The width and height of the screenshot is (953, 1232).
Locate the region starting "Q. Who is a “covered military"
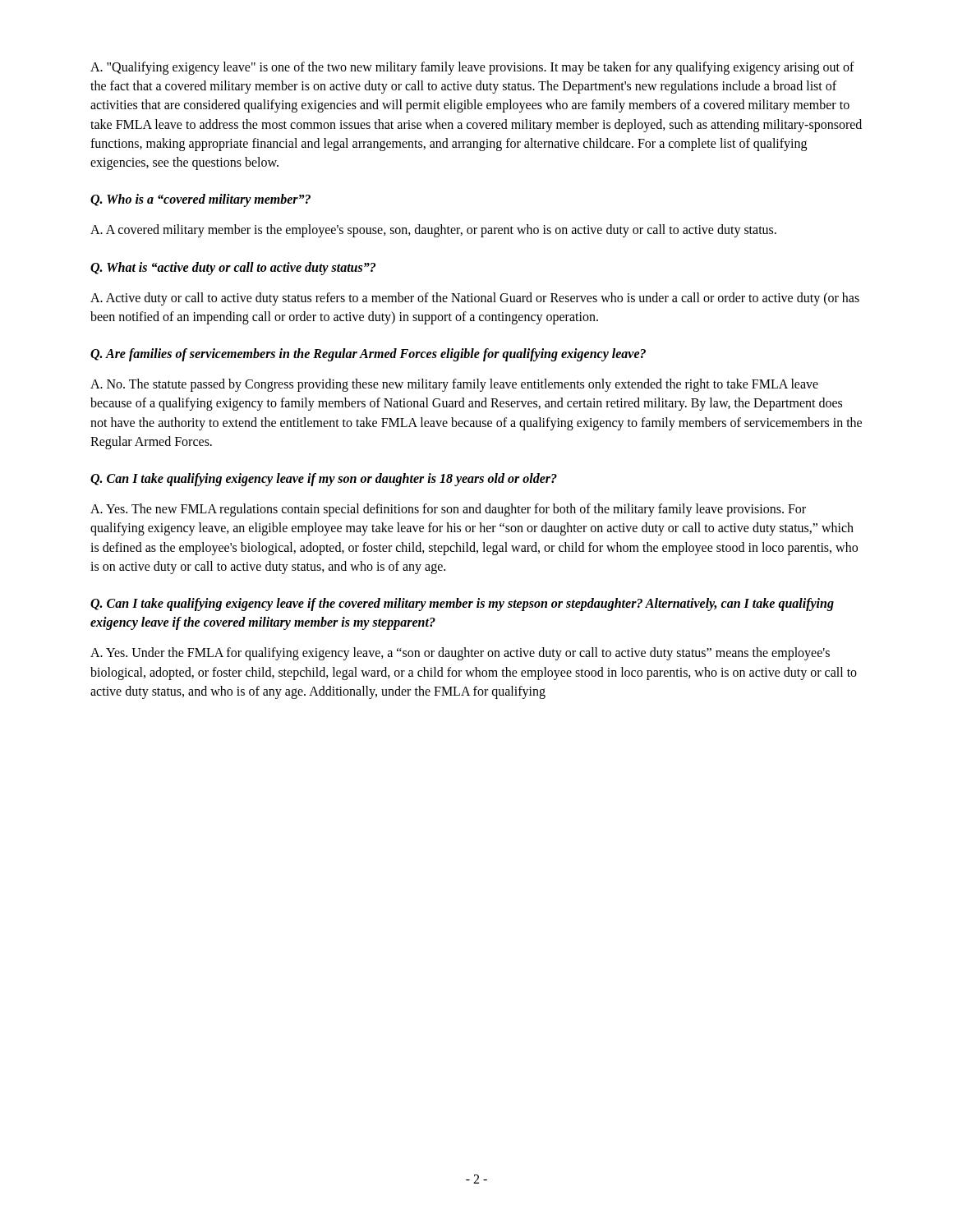click(x=201, y=199)
